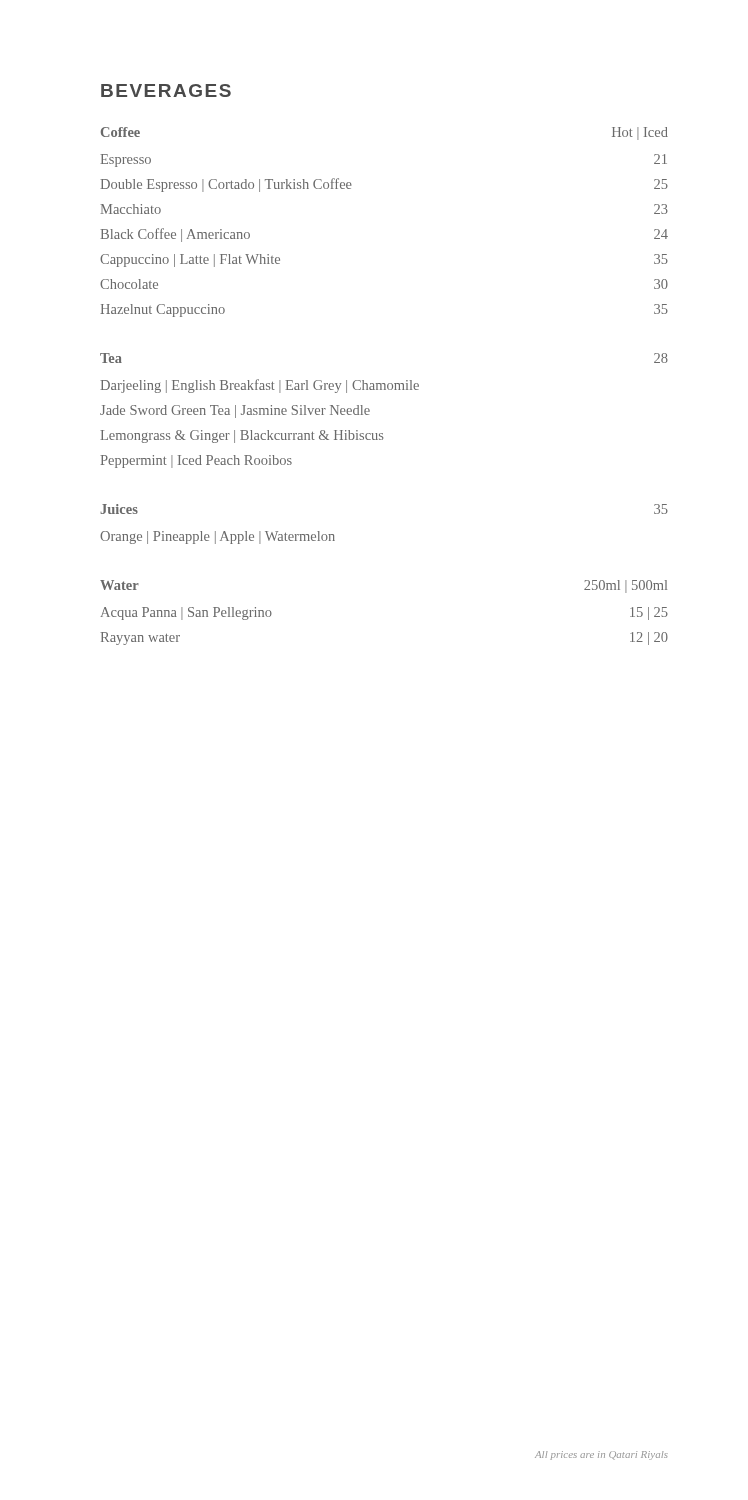
Task: Locate the table with the text "250ml | 500ml"
Action: pyautogui.click(x=384, y=599)
